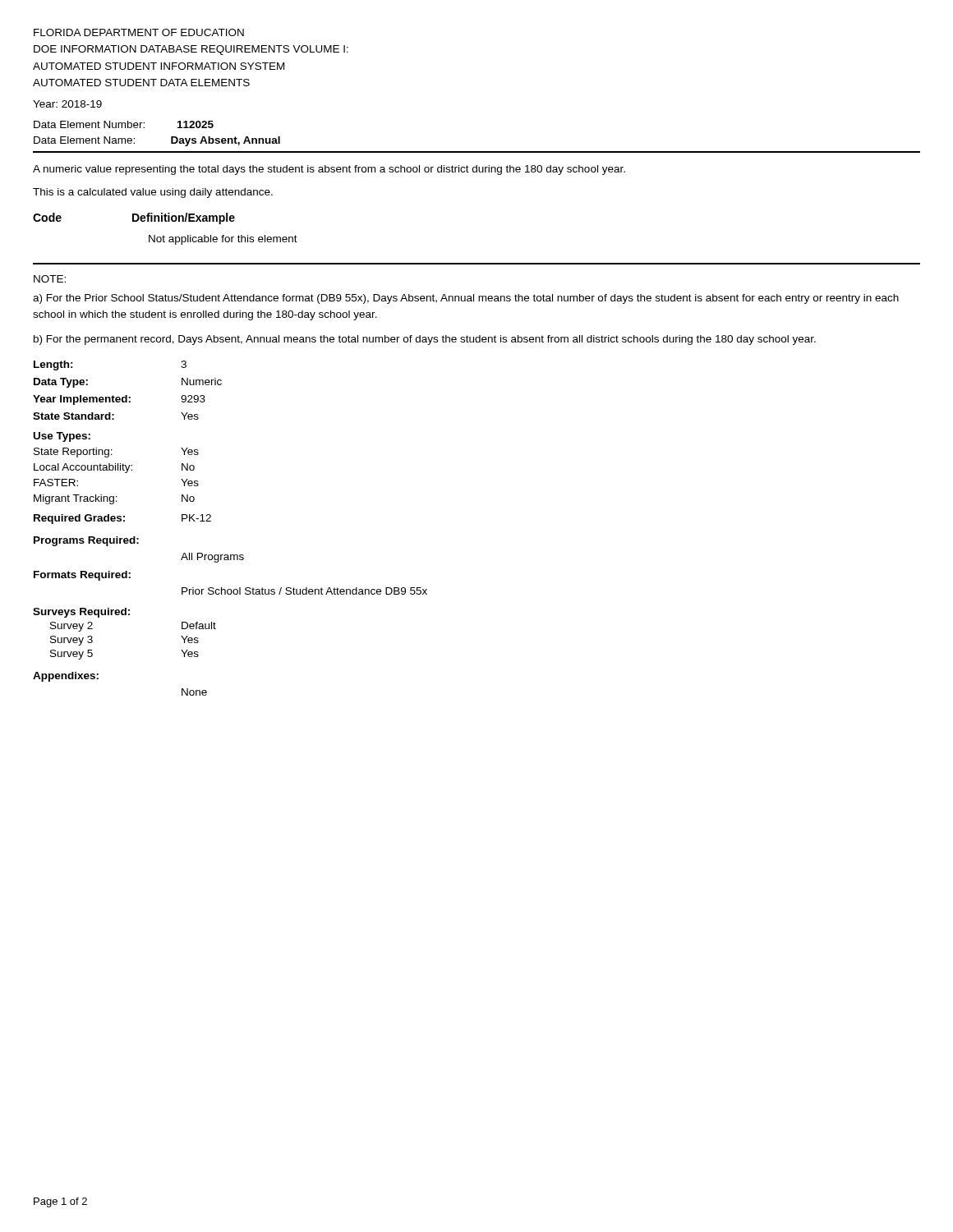Locate the text "Survey 5 Yes"
Viewport: 953px width, 1232px height.
pyautogui.click(x=74, y=654)
